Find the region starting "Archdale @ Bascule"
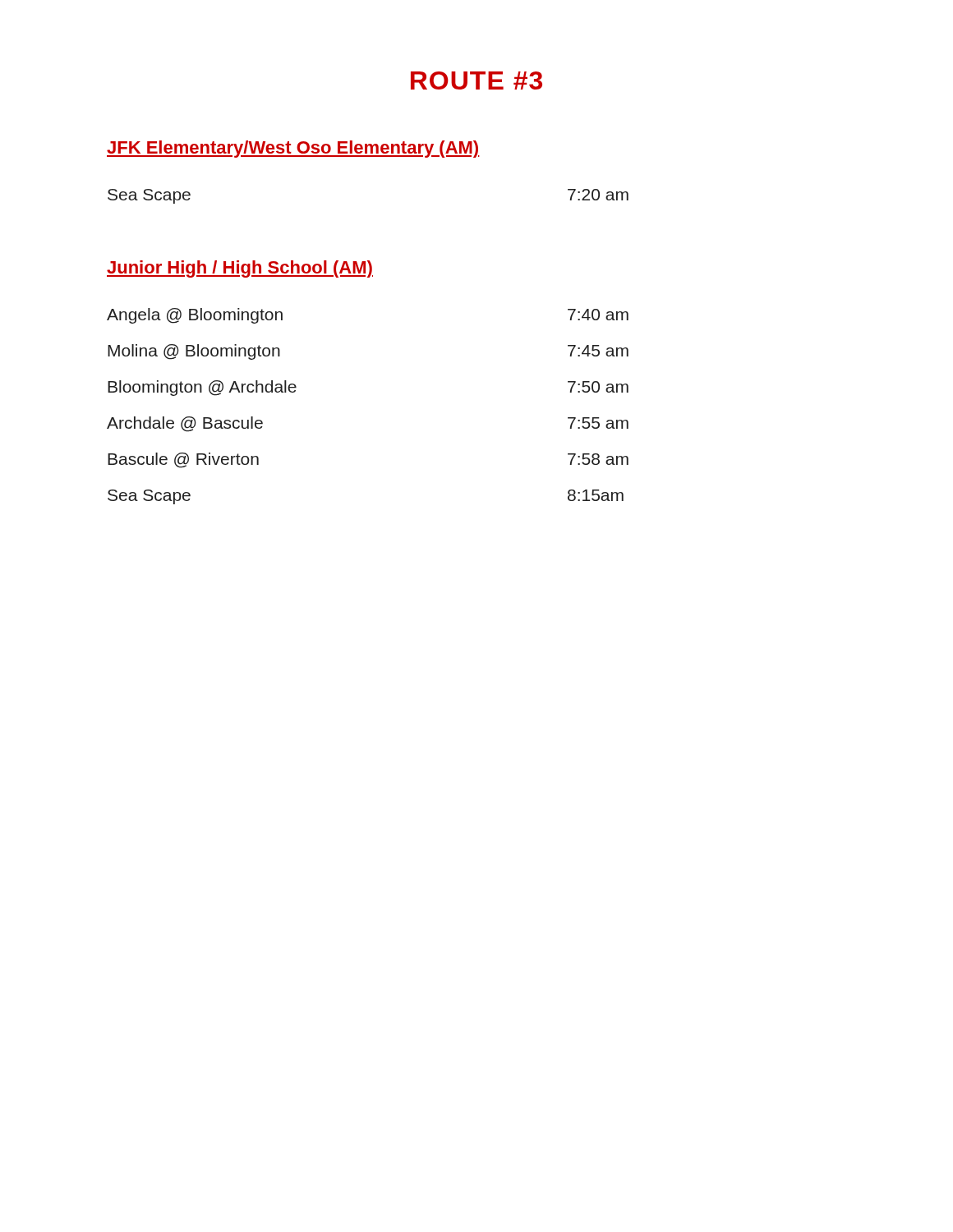The image size is (953, 1232). tap(185, 423)
